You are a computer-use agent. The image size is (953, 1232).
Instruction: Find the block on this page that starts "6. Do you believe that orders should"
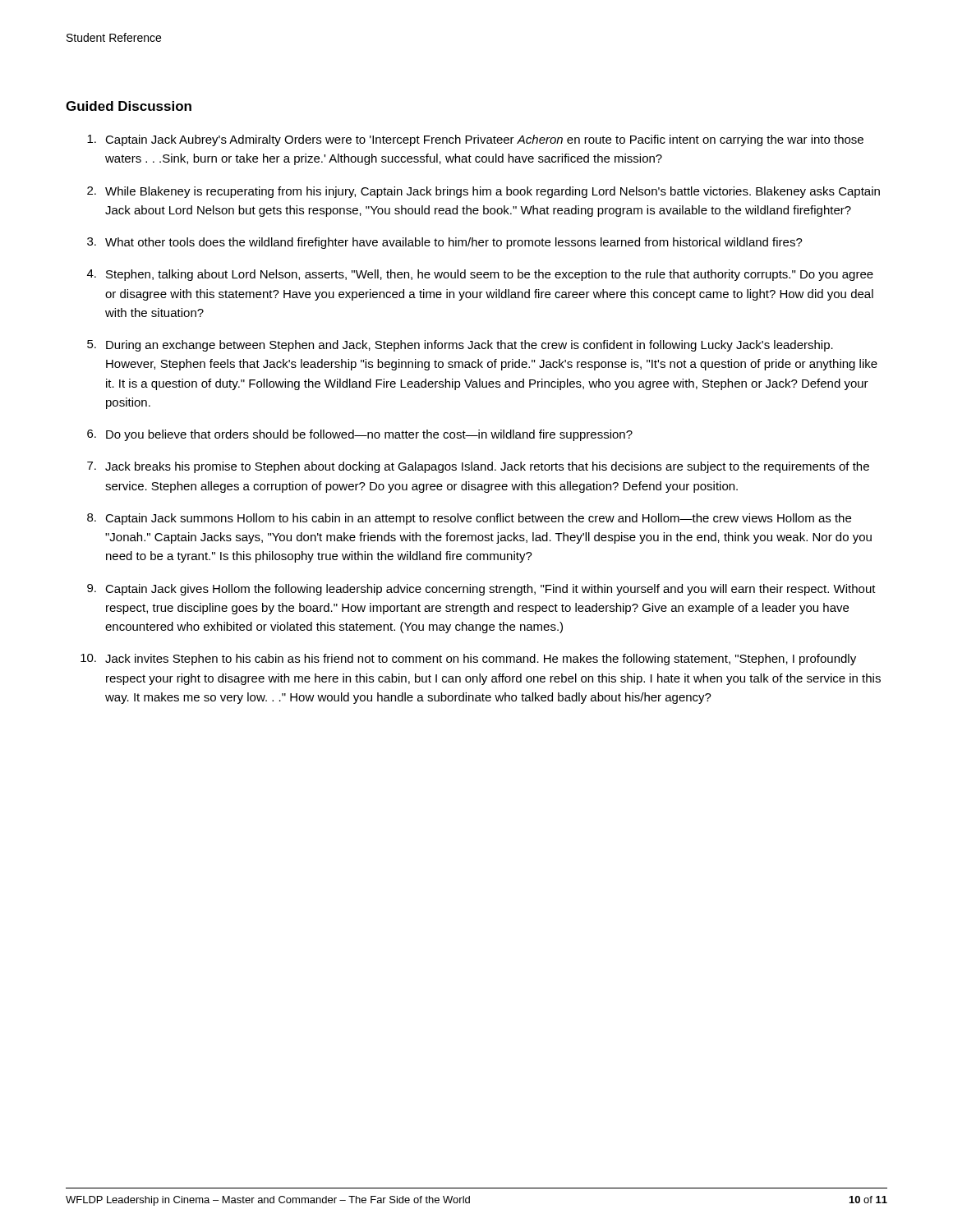coord(476,434)
